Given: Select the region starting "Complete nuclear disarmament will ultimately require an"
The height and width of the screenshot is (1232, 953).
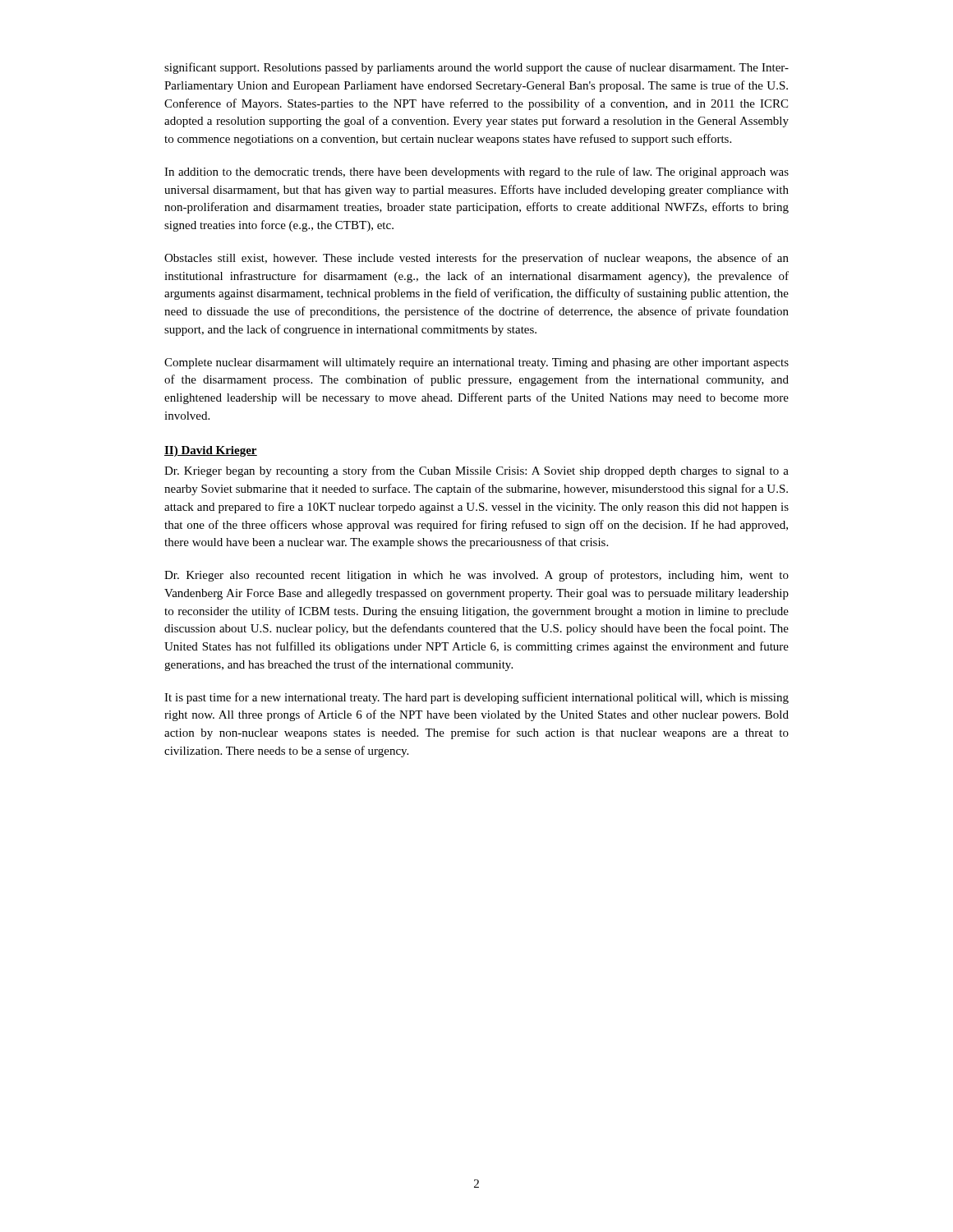Looking at the screenshot, I should pyautogui.click(x=476, y=389).
